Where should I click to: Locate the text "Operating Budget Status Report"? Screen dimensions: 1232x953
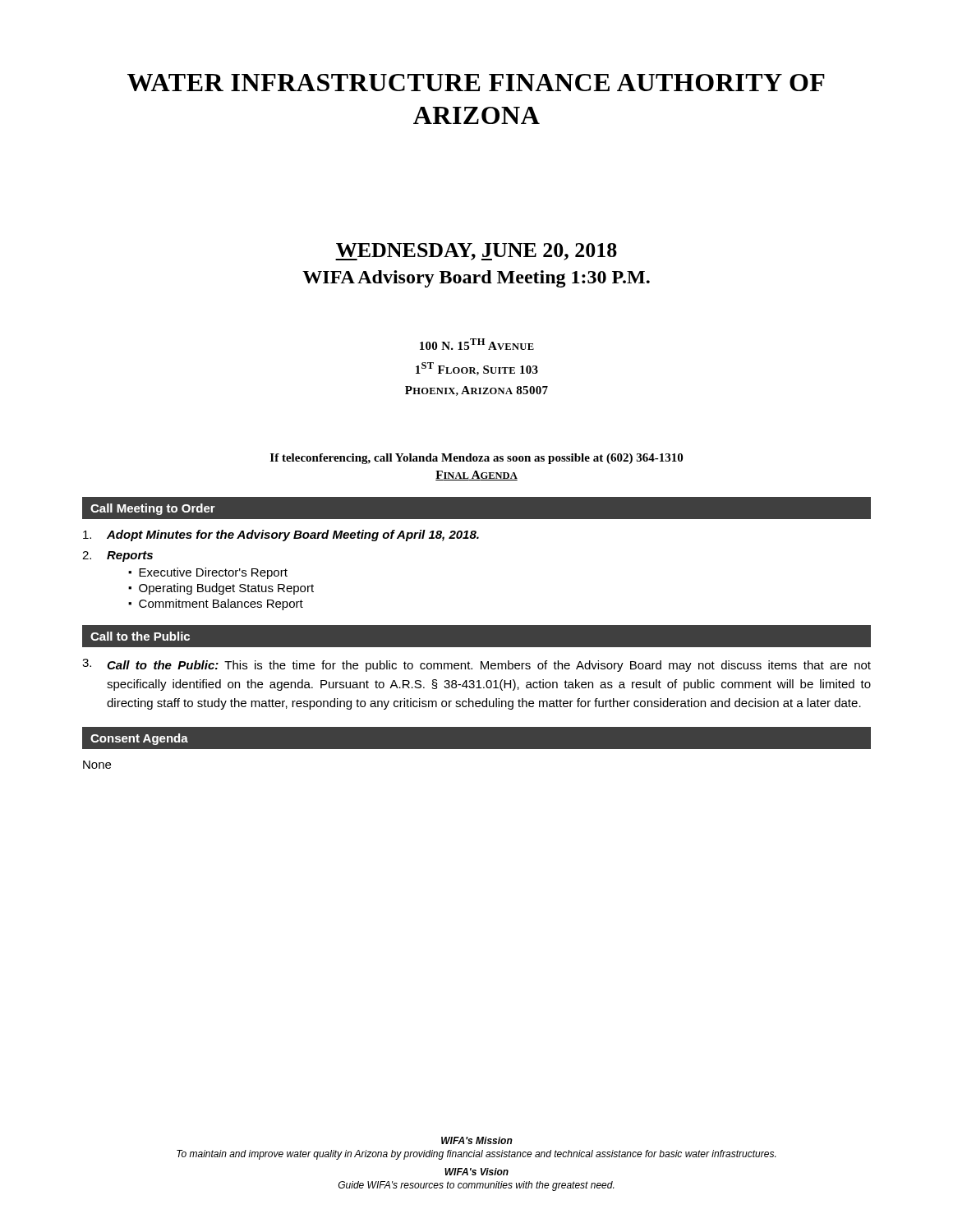[x=226, y=587]
